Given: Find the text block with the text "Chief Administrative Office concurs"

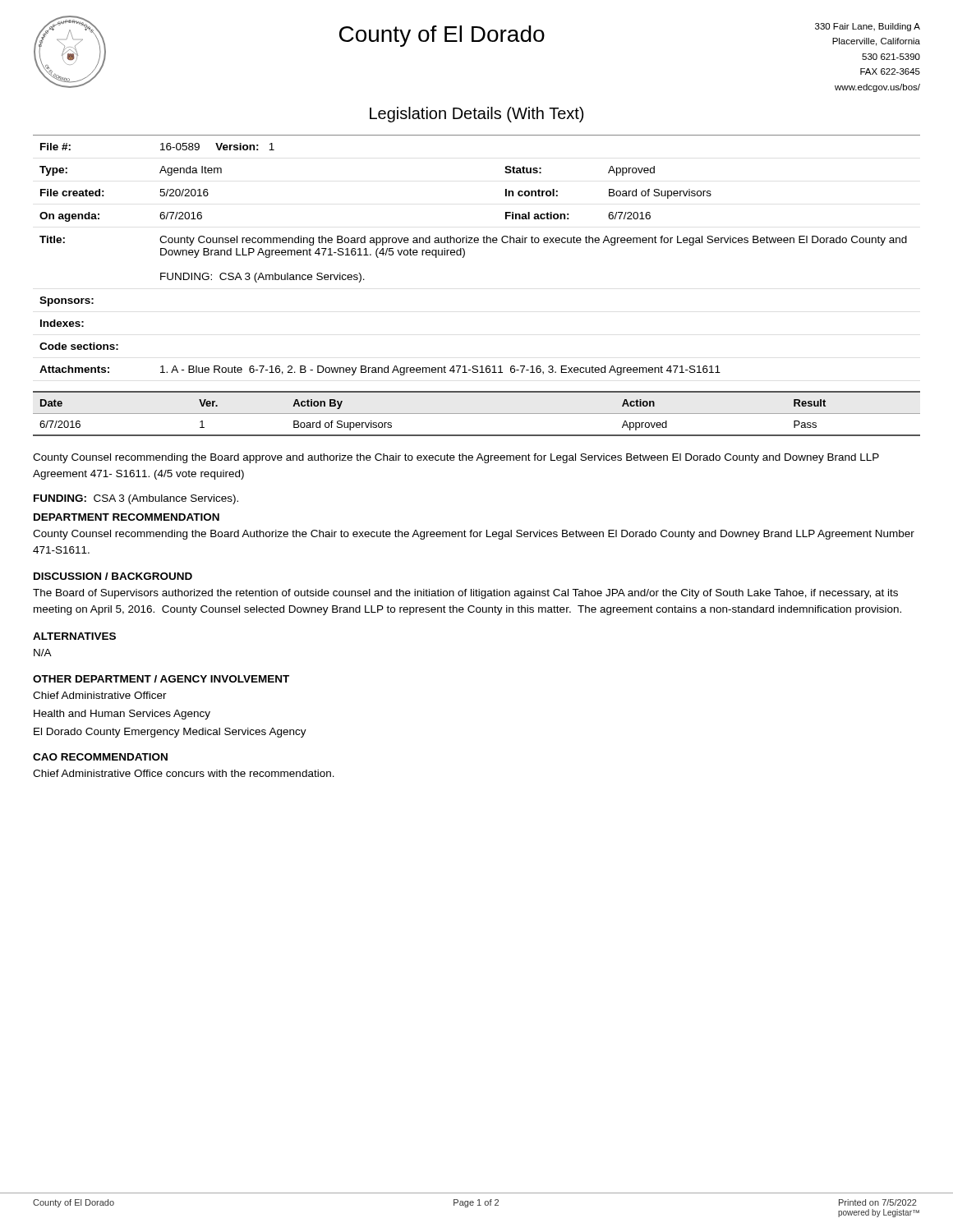Looking at the screenshot, I should point(184,773).
